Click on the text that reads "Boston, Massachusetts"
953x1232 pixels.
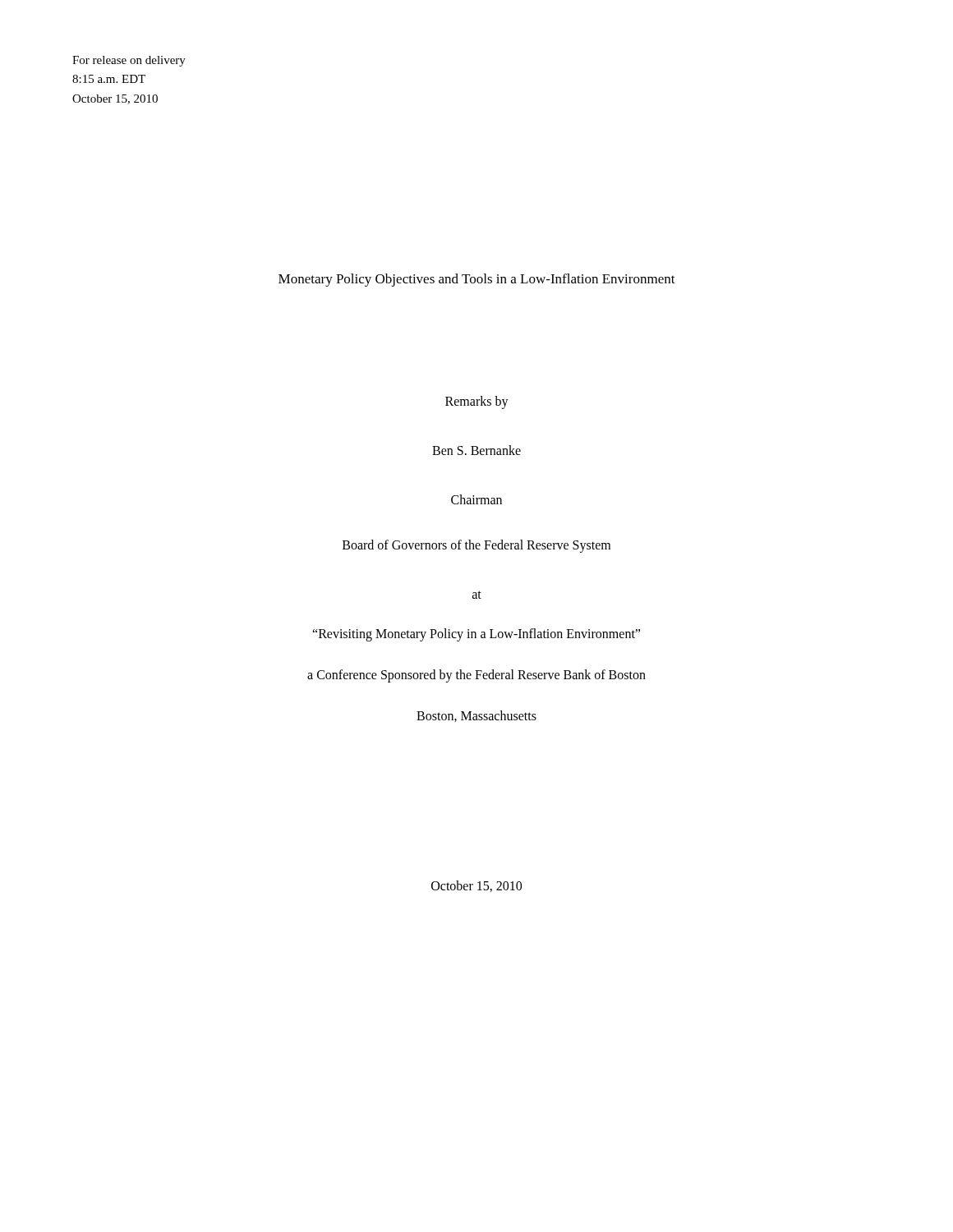click(x=476, y=716)
